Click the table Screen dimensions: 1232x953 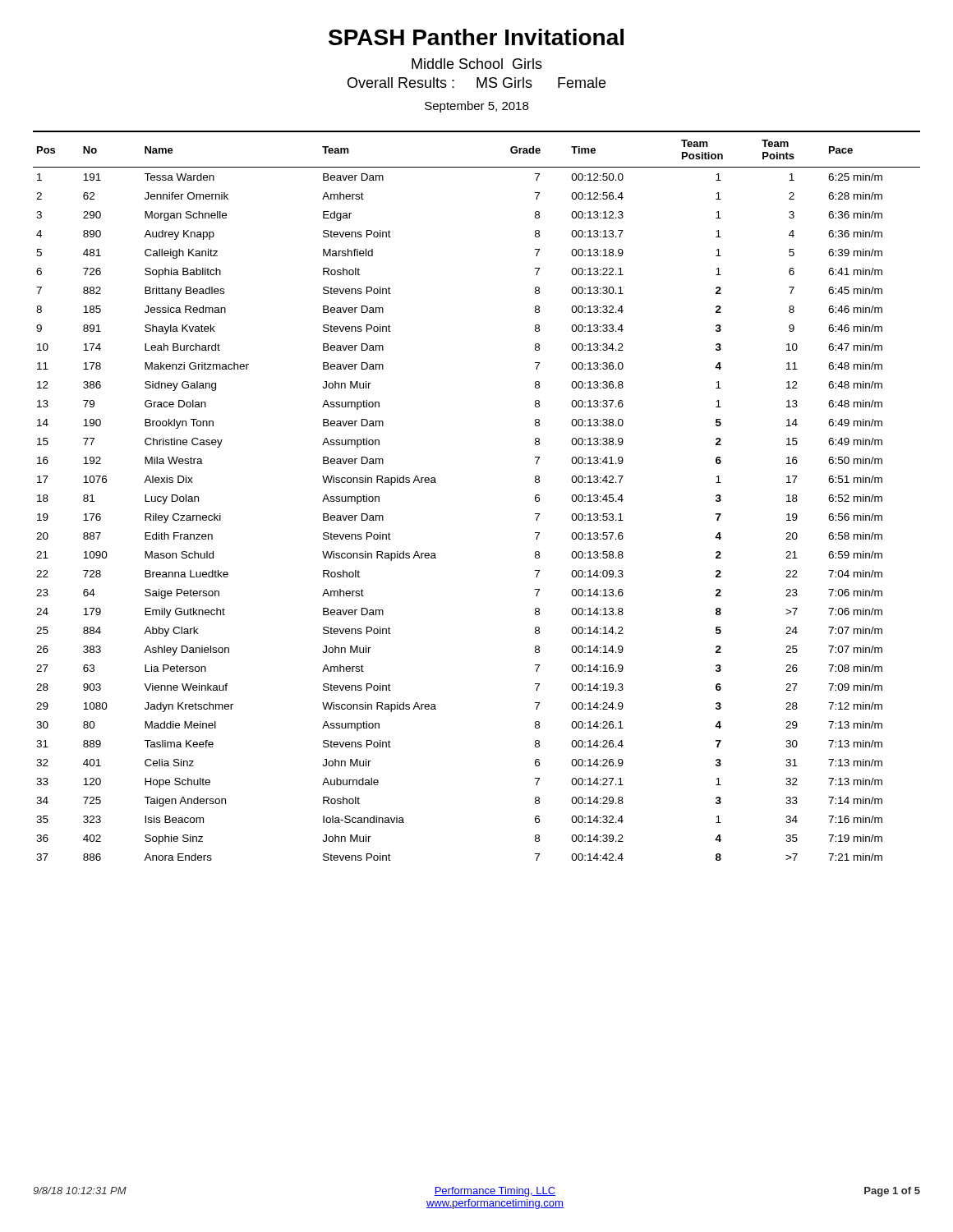pyautogui.click(x=476, y=499)
